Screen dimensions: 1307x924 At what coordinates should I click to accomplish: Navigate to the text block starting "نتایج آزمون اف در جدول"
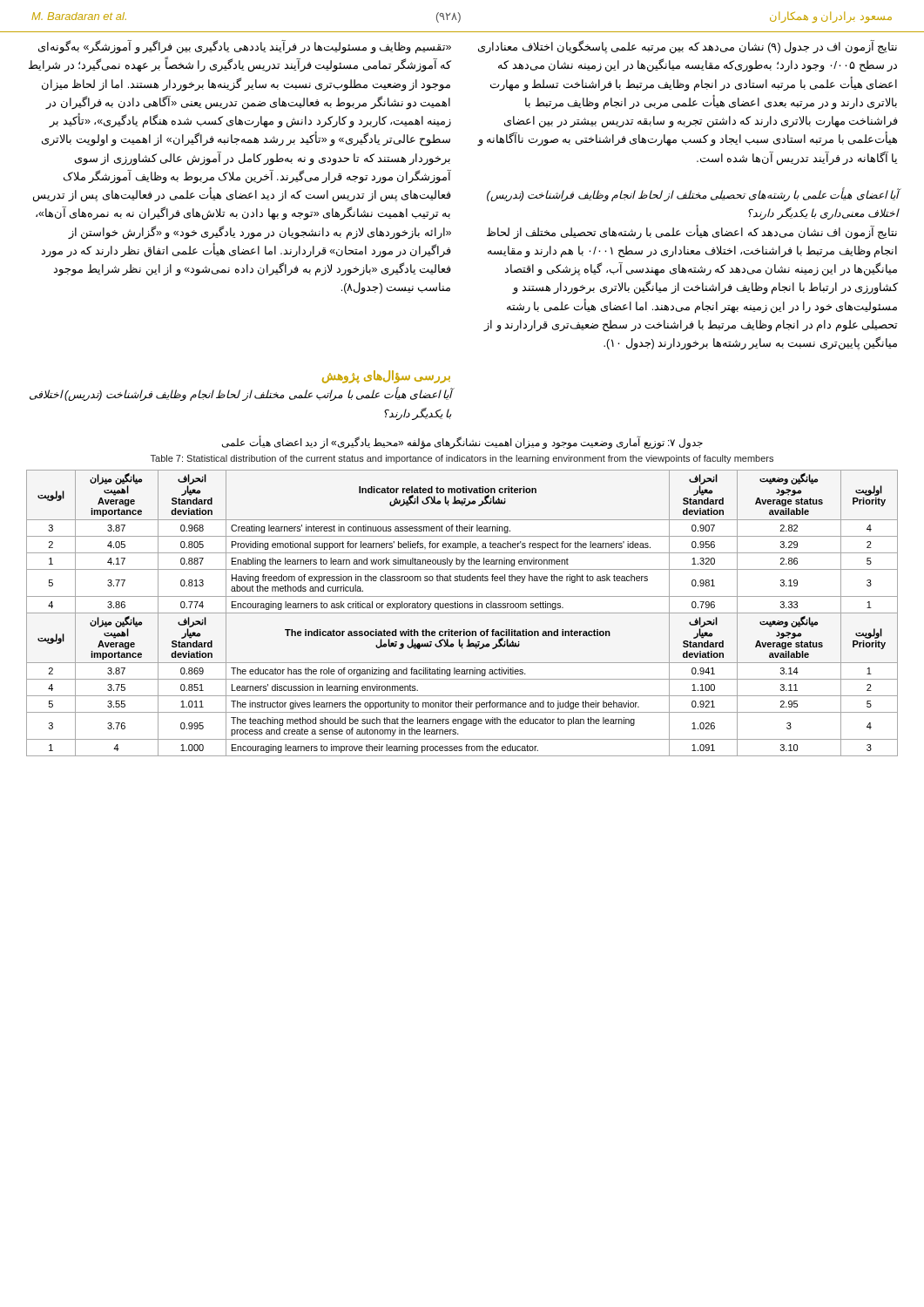click(x=688, y=195)
